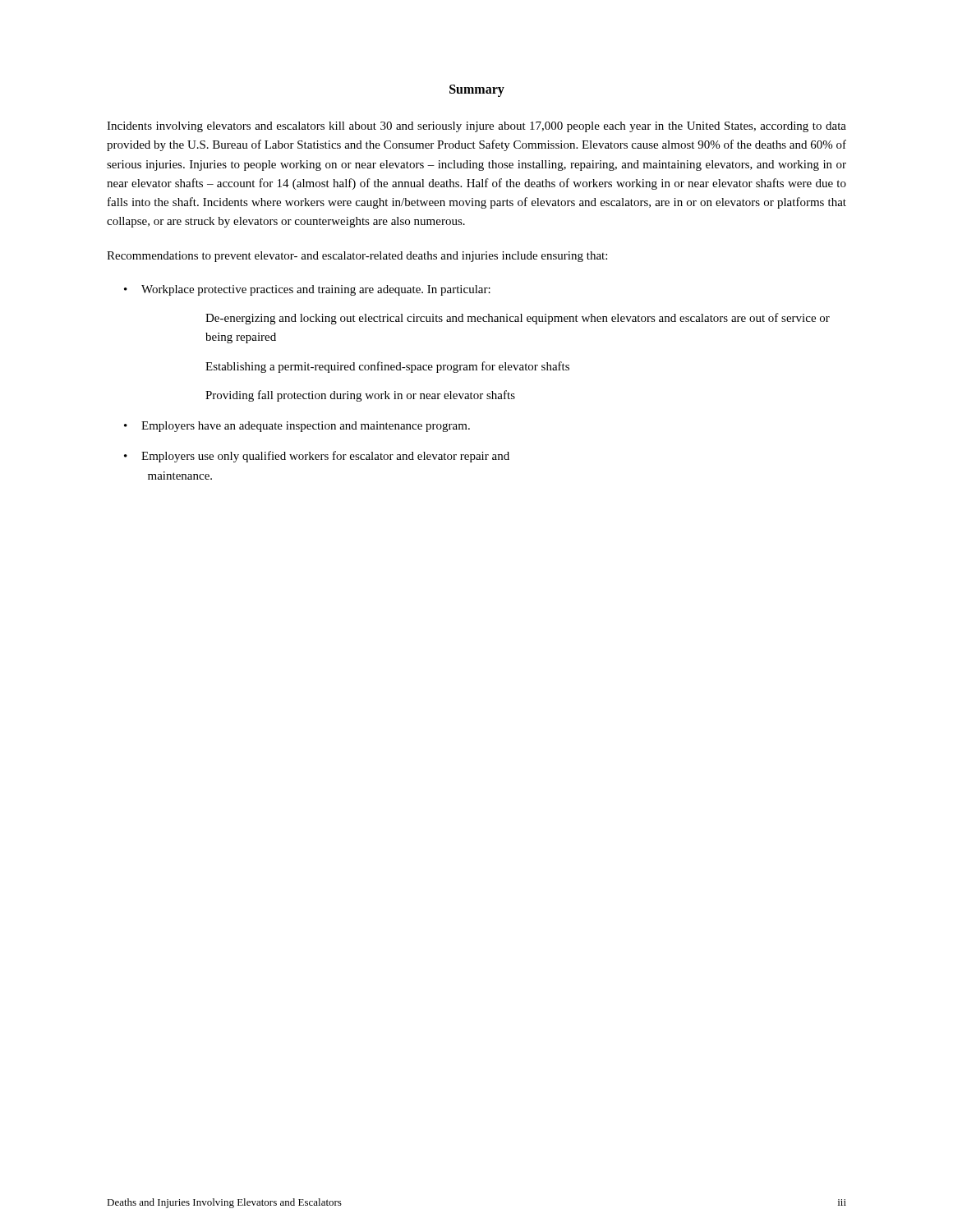Find the passage starting "Recommendations to prevent elevator- and escalator-related deaths"

coord(358,255)
